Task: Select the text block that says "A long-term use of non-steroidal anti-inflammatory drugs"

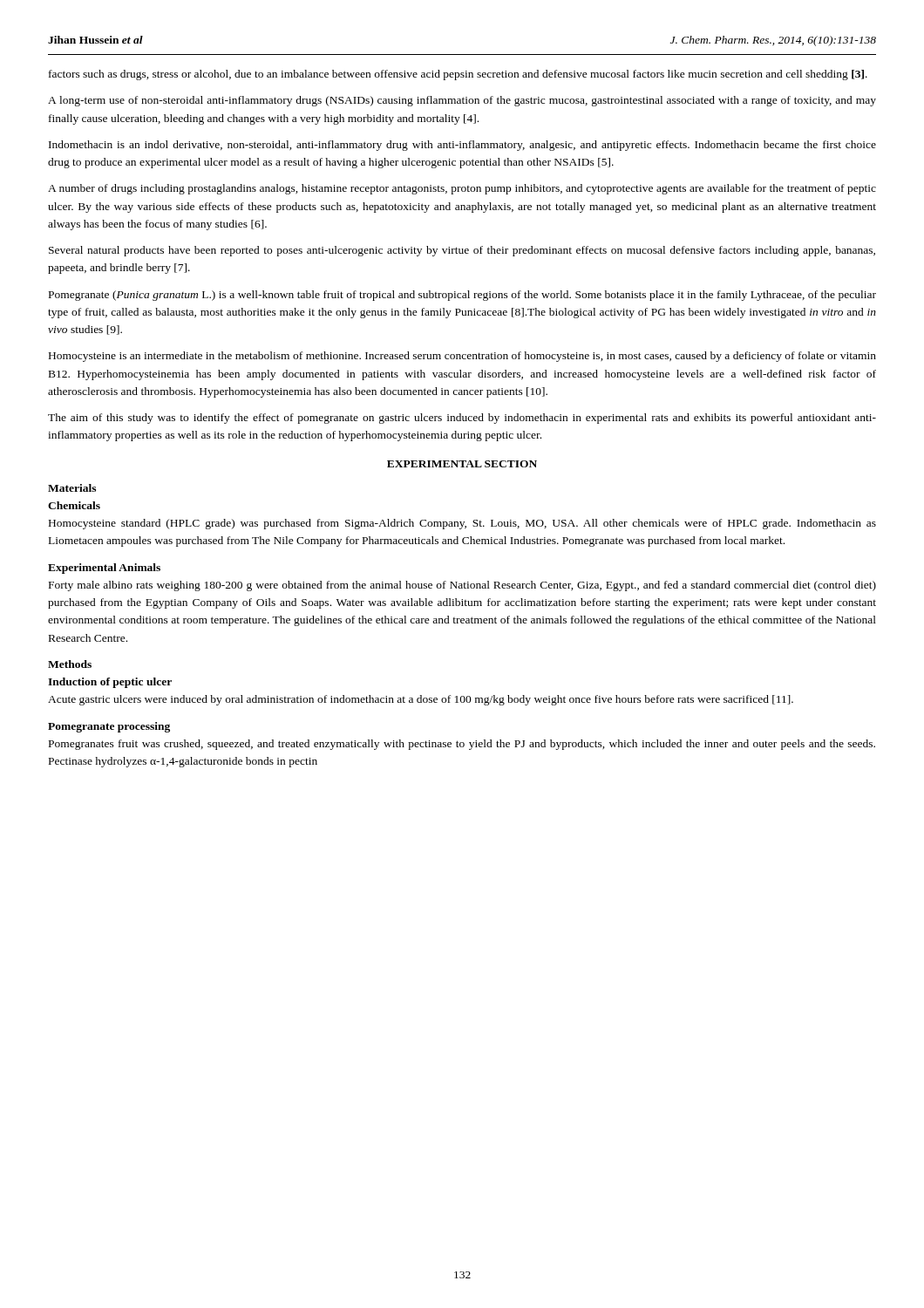Action: pyautogui.click(x=462, y=109)
